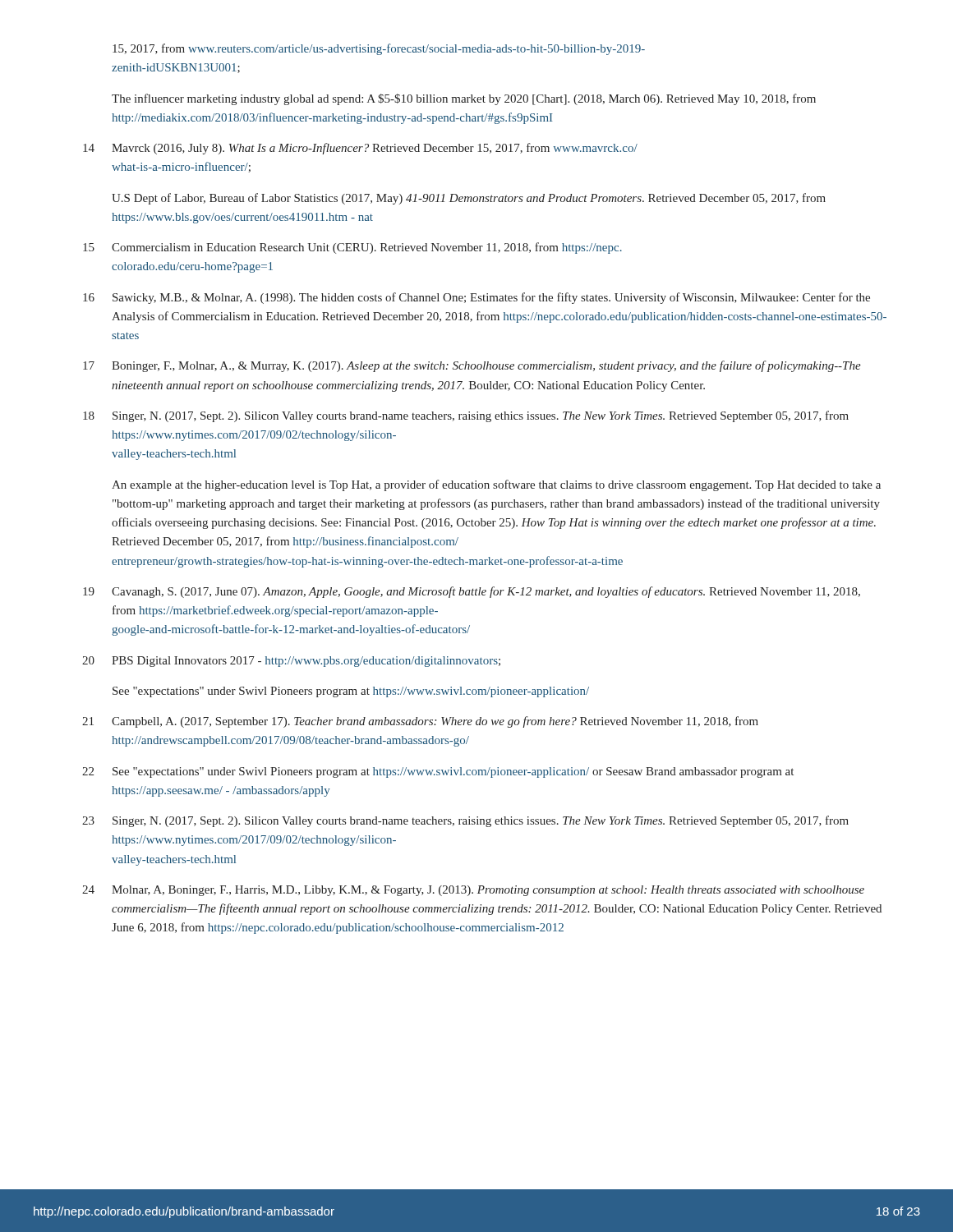Locate the block of text that opens with "An example at the"
Image resolution: width=953 pixels, height=1232 pixels.
[x=496, y=522]
